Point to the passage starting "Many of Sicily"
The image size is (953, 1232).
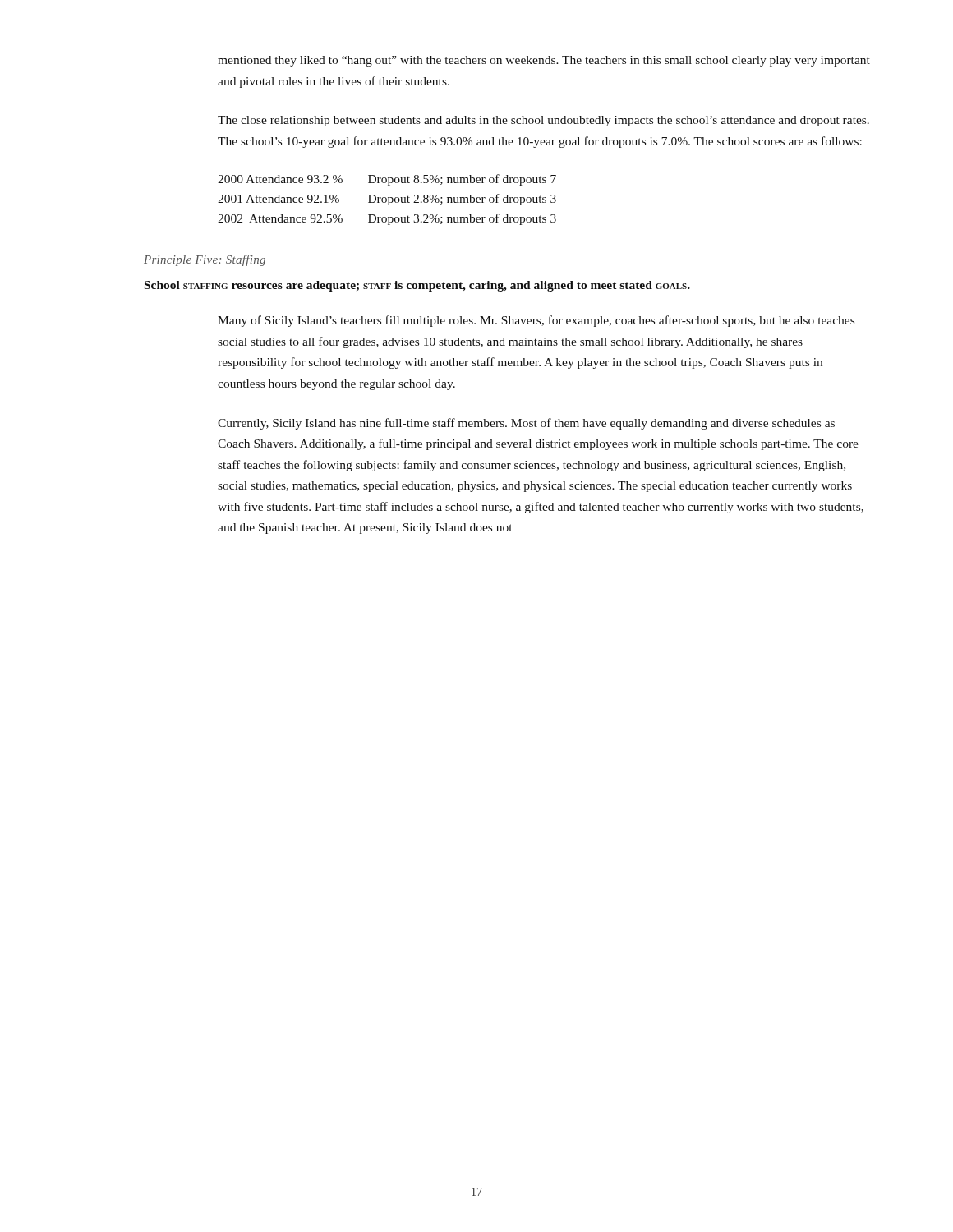[536, 352]
